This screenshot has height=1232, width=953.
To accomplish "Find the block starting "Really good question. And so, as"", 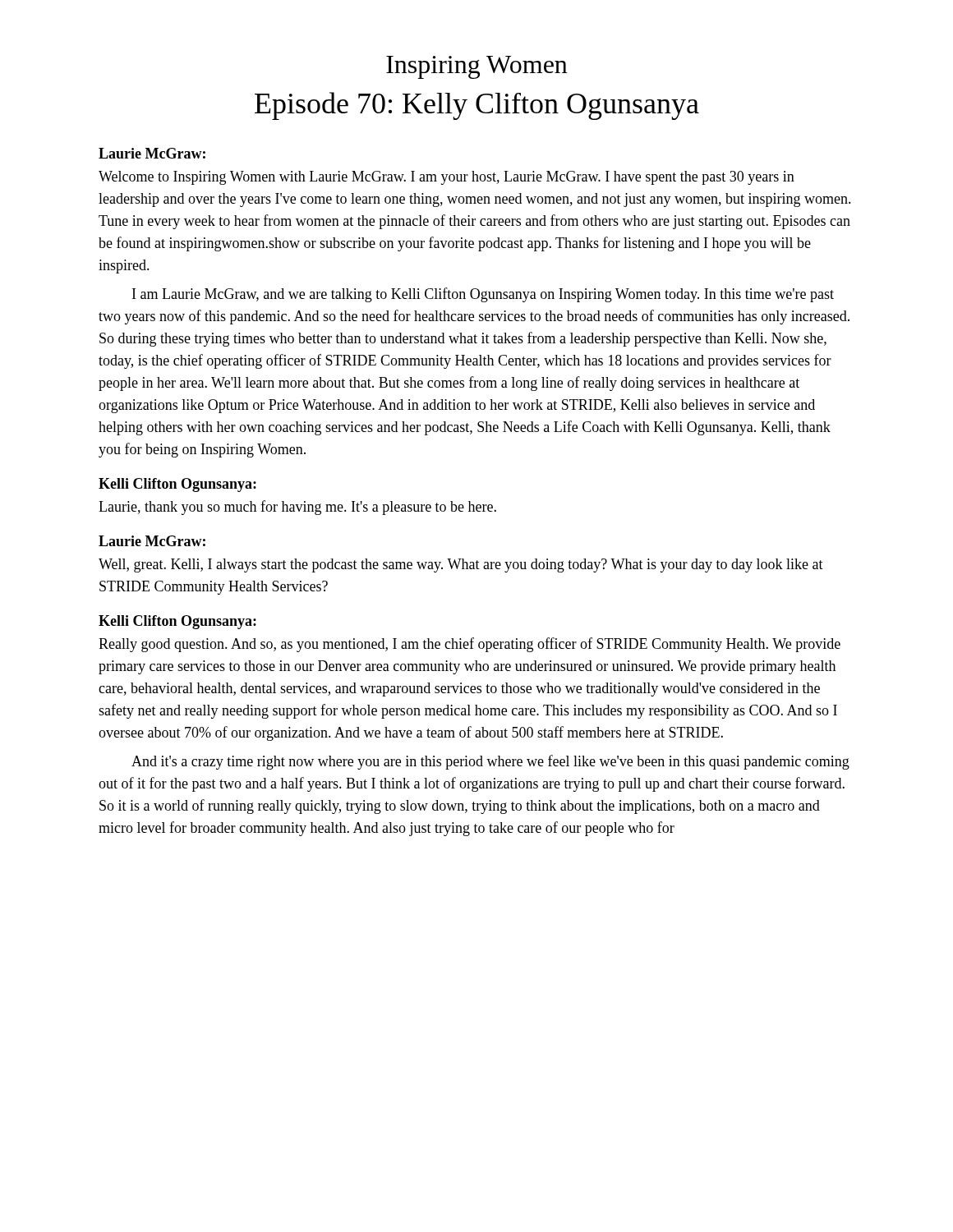I will pyautogui.click(x=476, y=736).
